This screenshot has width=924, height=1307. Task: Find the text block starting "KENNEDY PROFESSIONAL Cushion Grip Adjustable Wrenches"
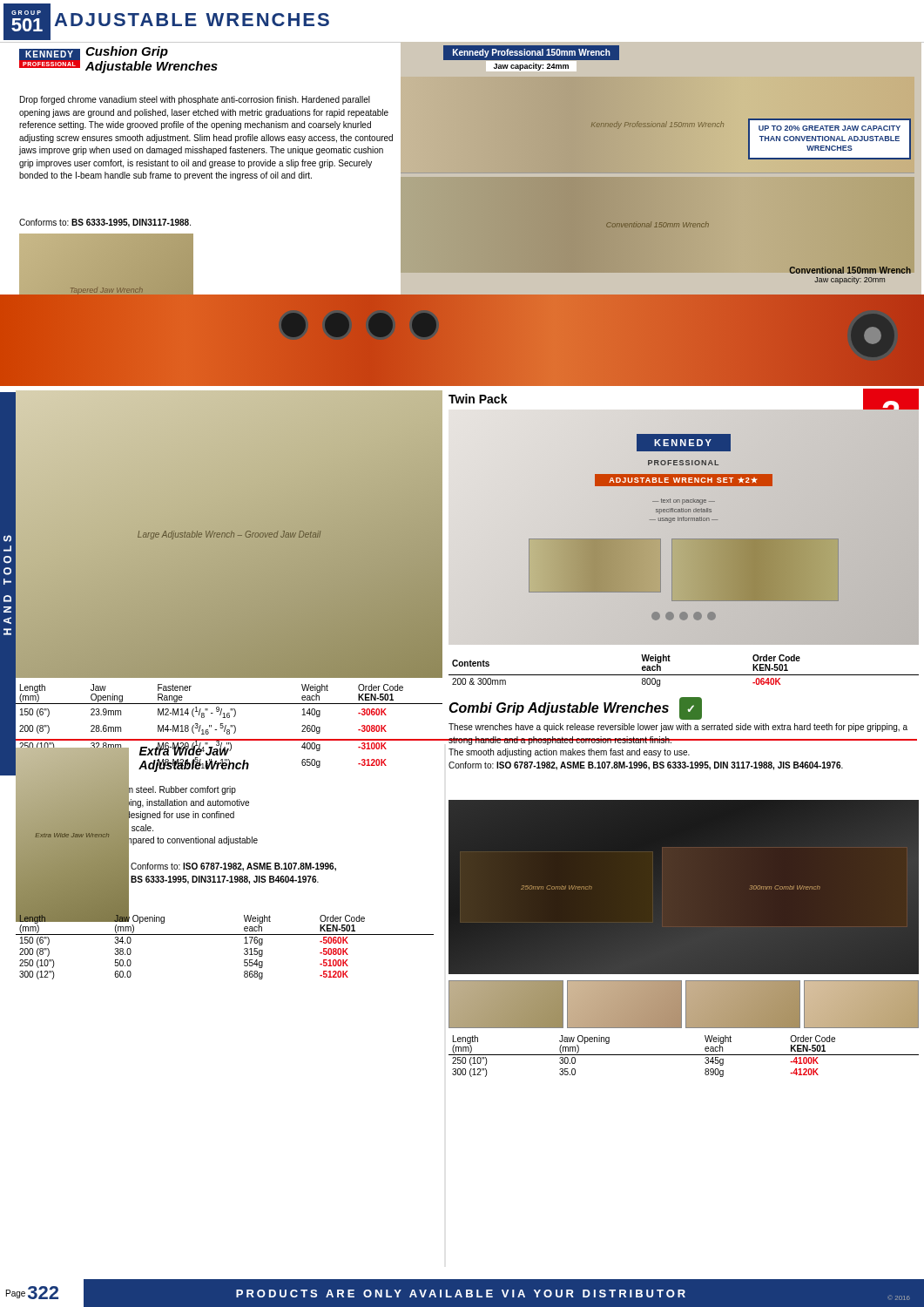[228, 58]
